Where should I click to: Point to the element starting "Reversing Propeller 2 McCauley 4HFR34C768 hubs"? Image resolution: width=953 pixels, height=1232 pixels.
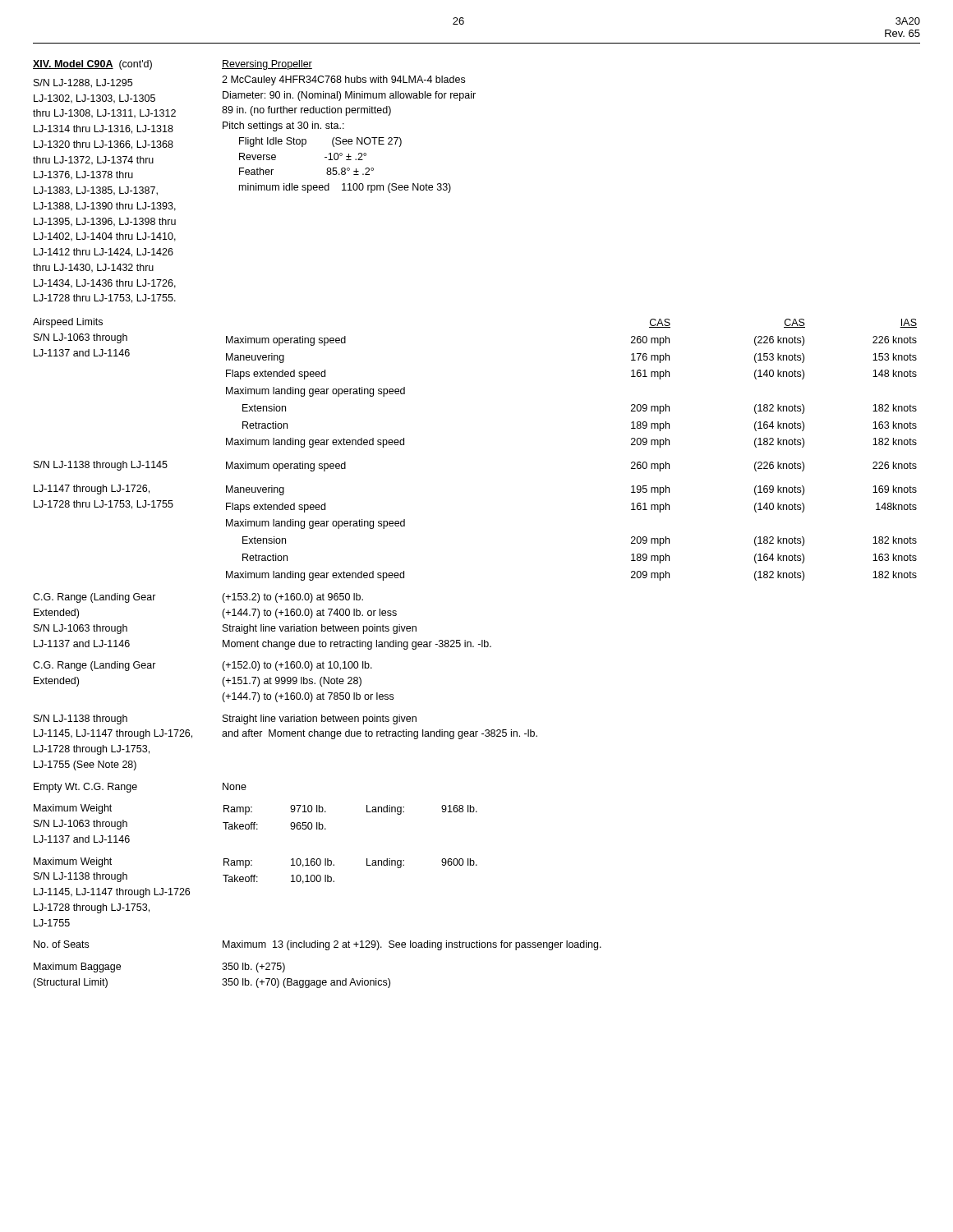pos(349,126)
